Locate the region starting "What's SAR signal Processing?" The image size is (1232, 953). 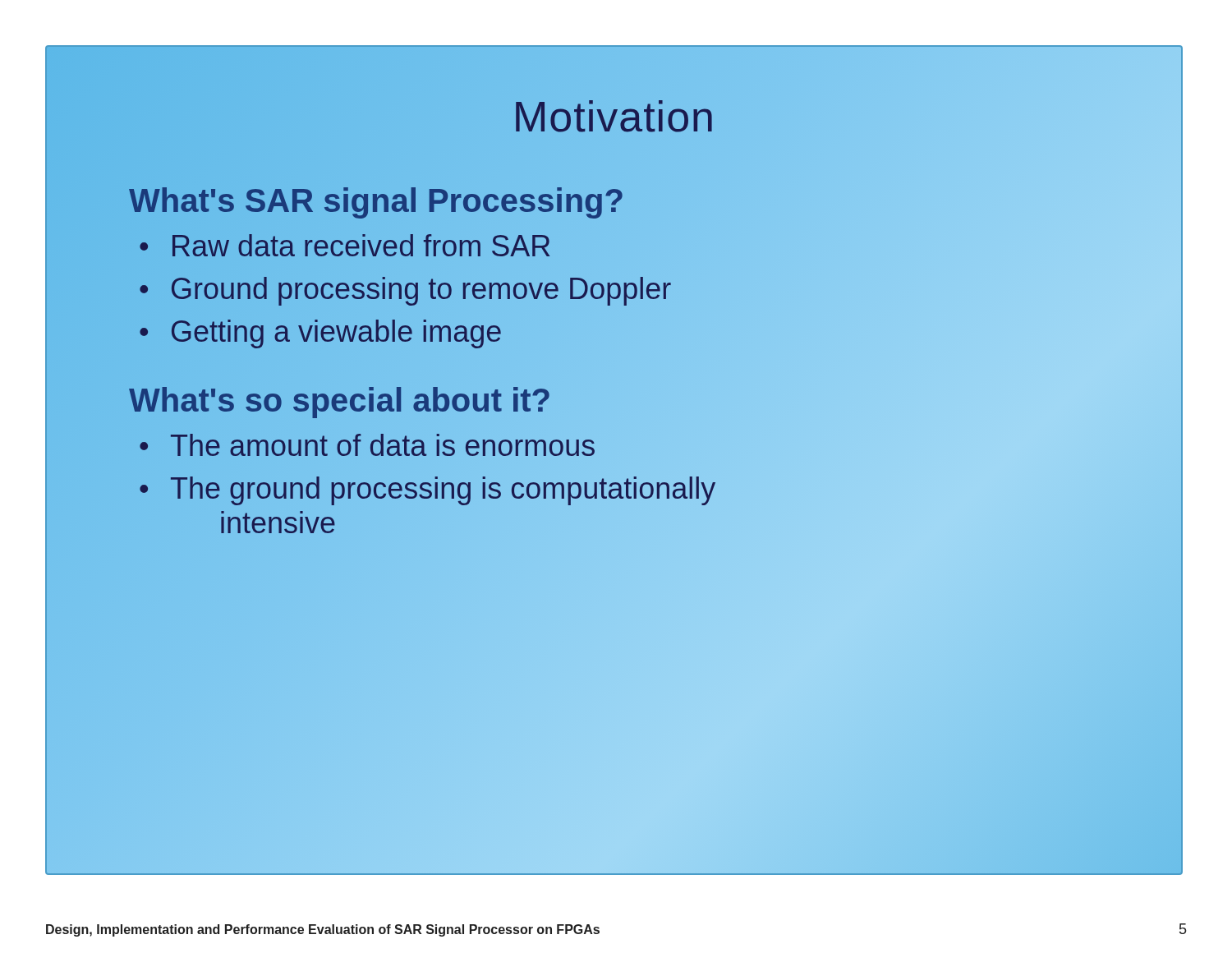click(x=377, y=200)
